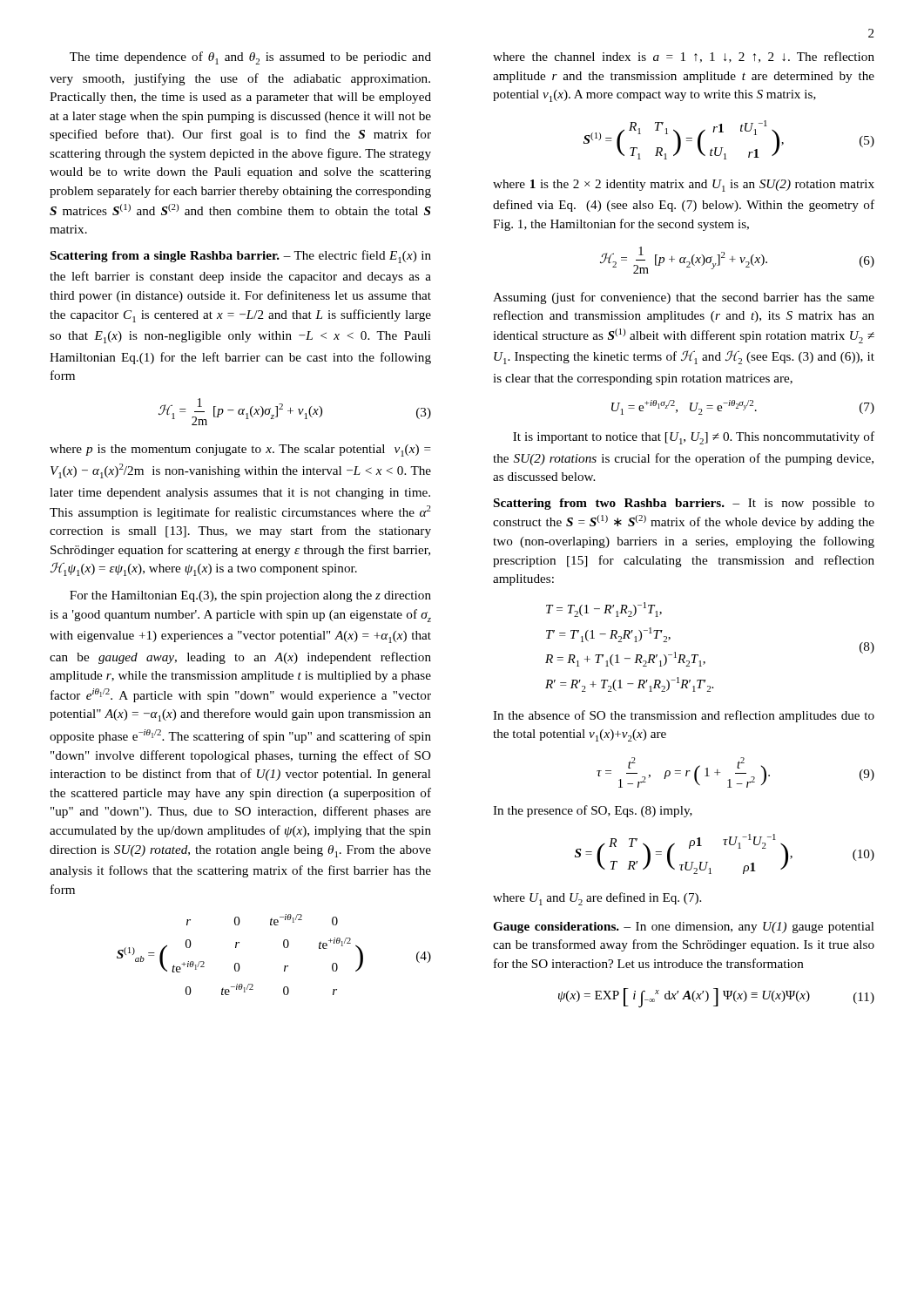This screenshot has height=1307, width=924.
Task: Locate the region starting "In the presence of SO, Eqs."
Action: (684, 810)
